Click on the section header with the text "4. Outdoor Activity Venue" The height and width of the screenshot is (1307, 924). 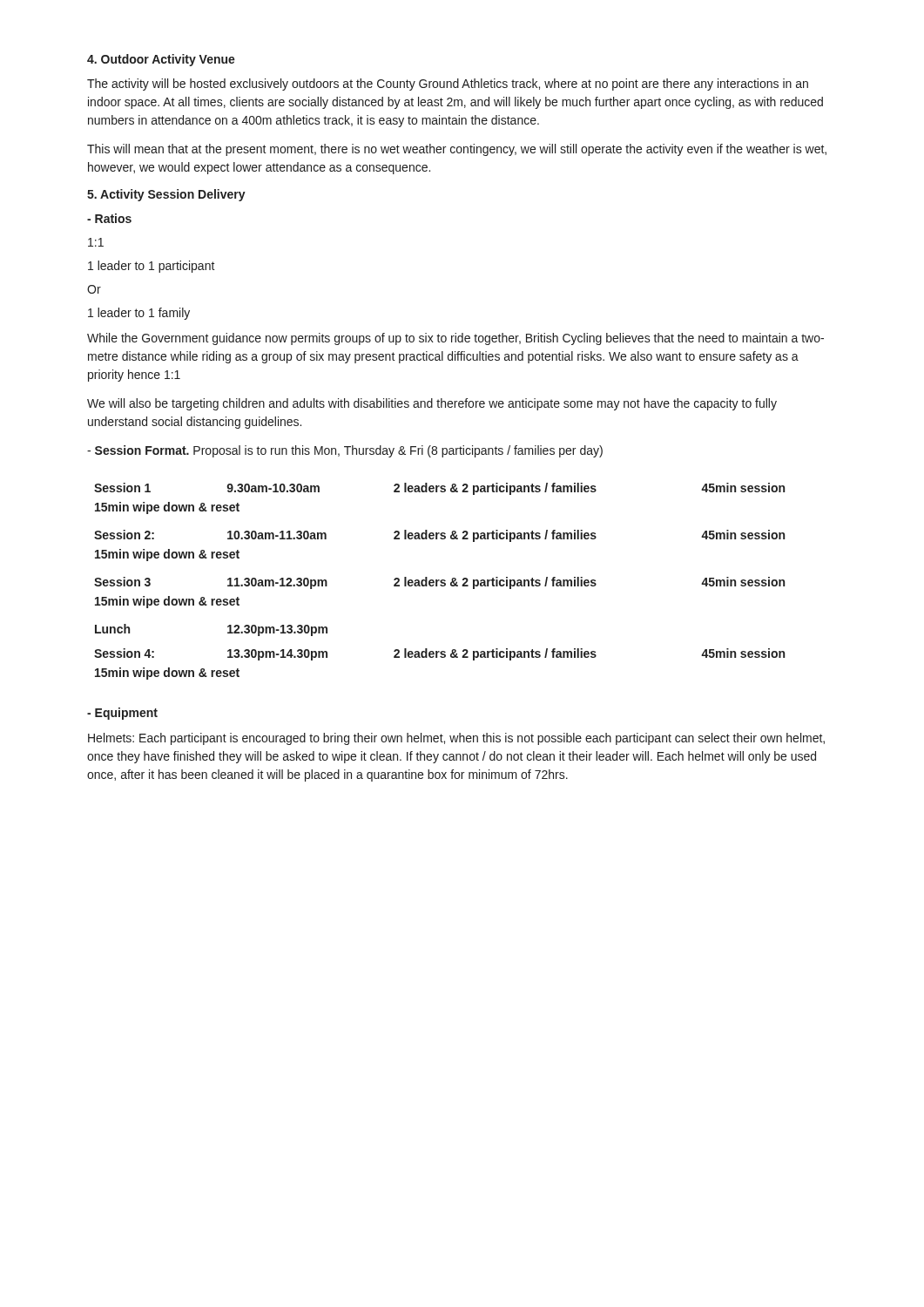coord(161,59)
